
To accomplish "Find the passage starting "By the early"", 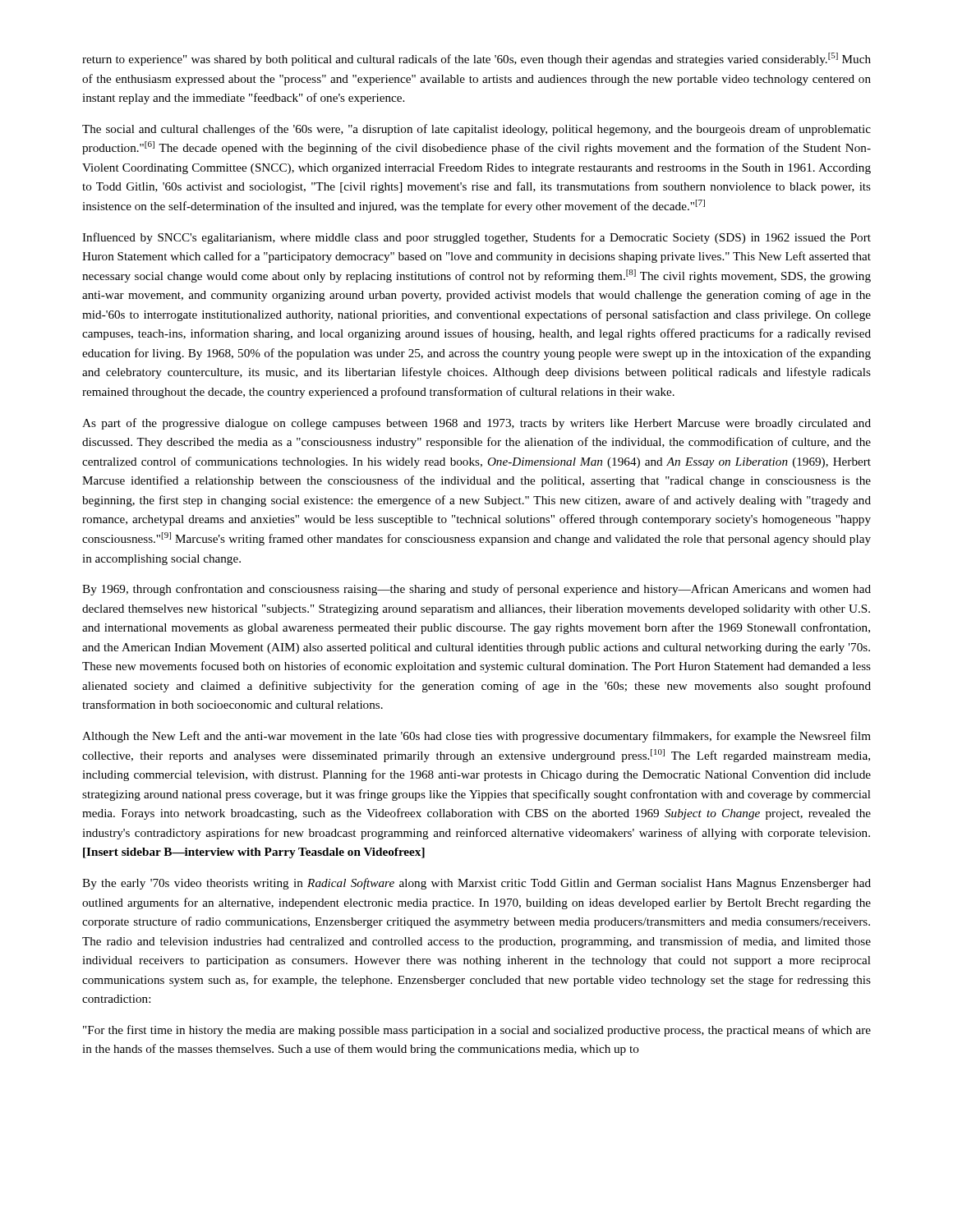I will click(x=476, y=941).
